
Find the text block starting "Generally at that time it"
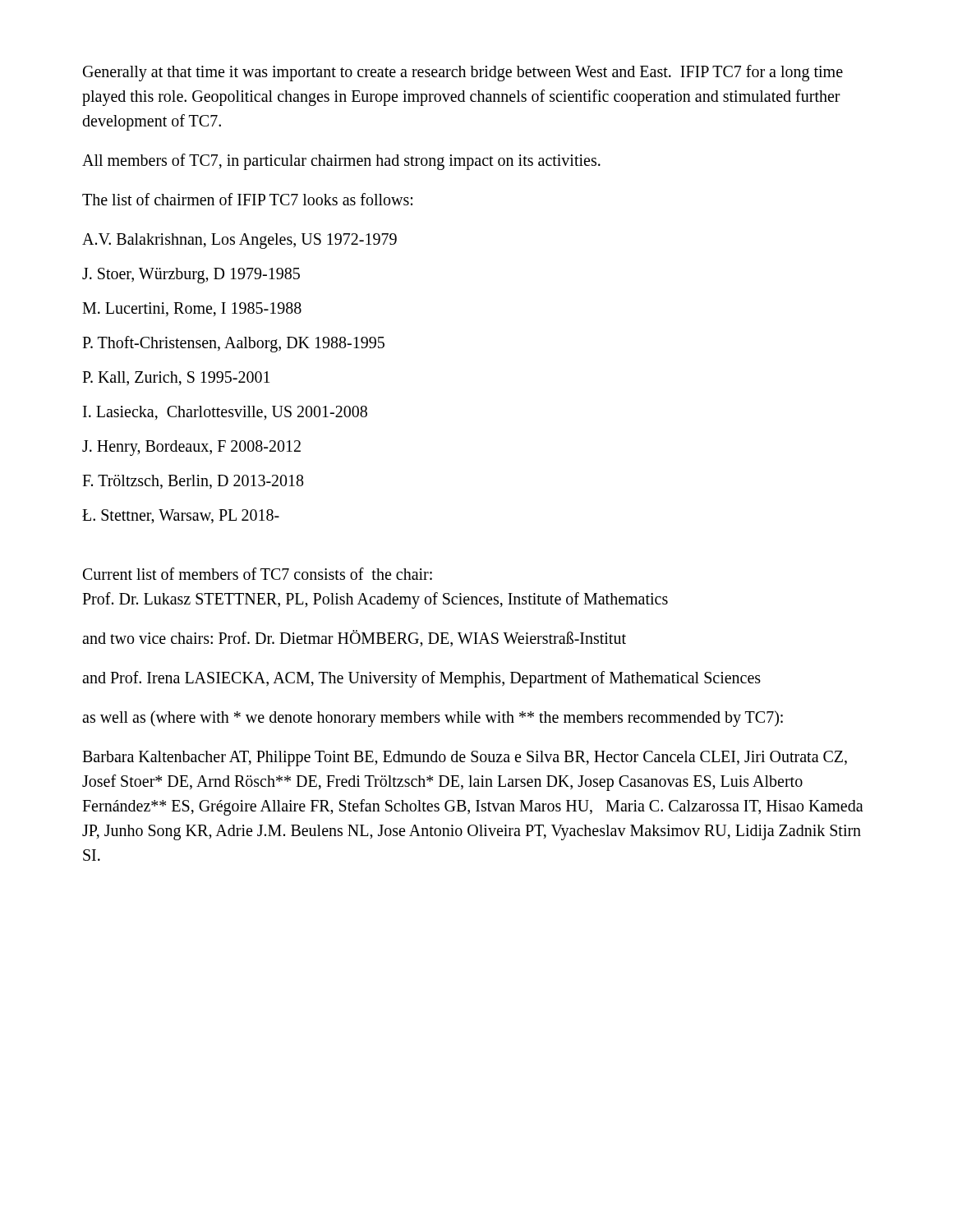click(x=463, y=96)
